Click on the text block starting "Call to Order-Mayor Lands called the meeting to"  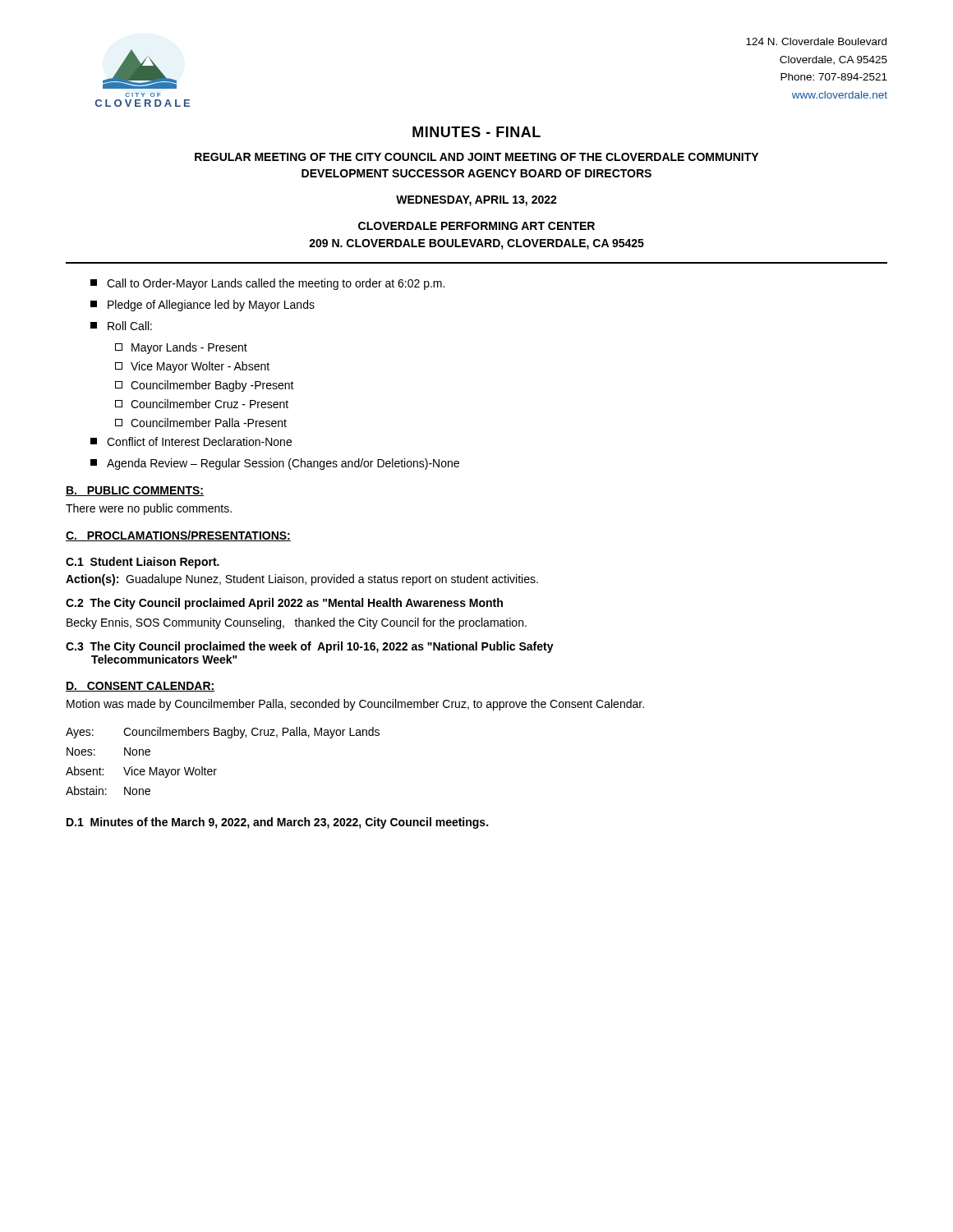point(268,284)
